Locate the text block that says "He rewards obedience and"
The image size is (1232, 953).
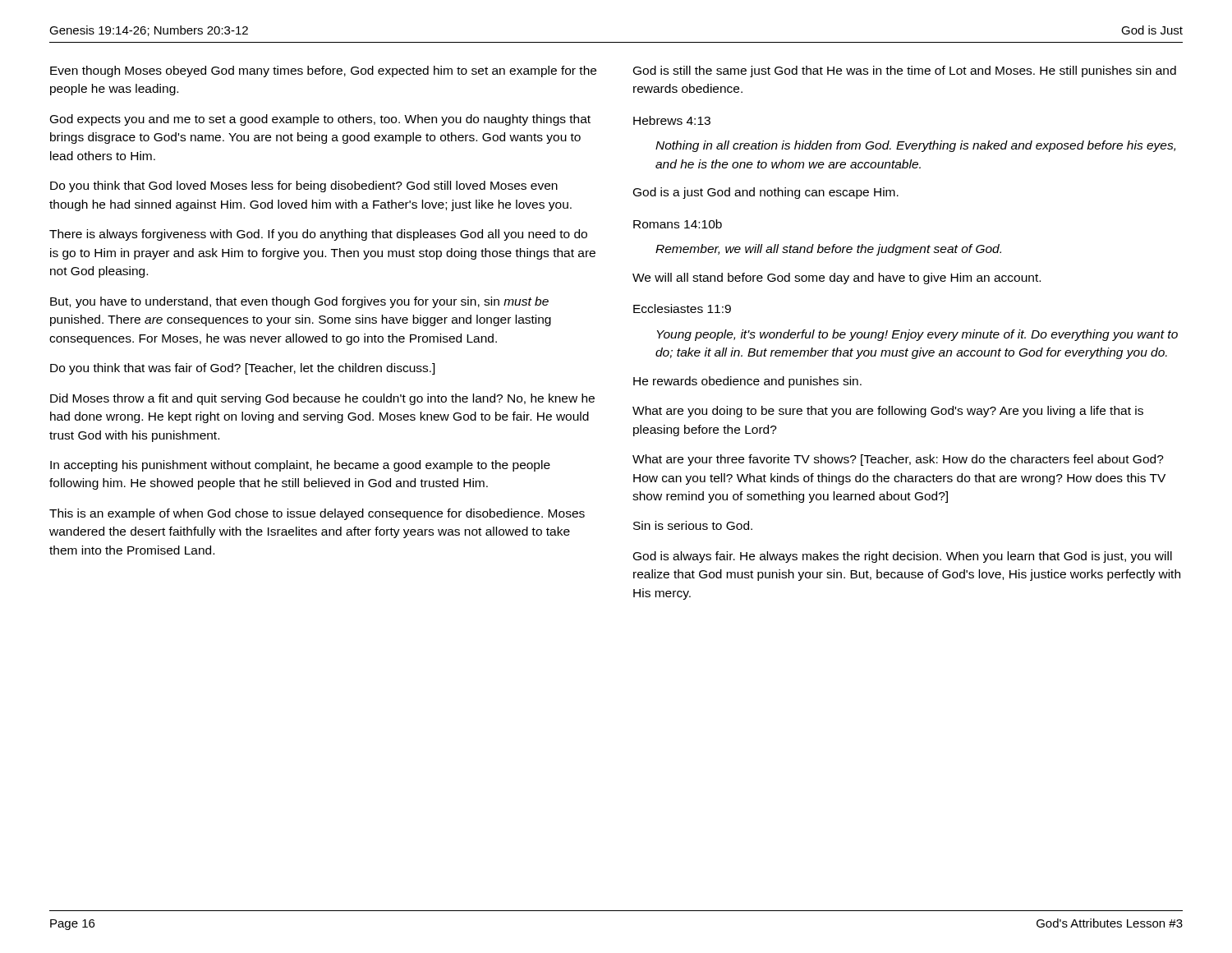(x=747, y=380)
